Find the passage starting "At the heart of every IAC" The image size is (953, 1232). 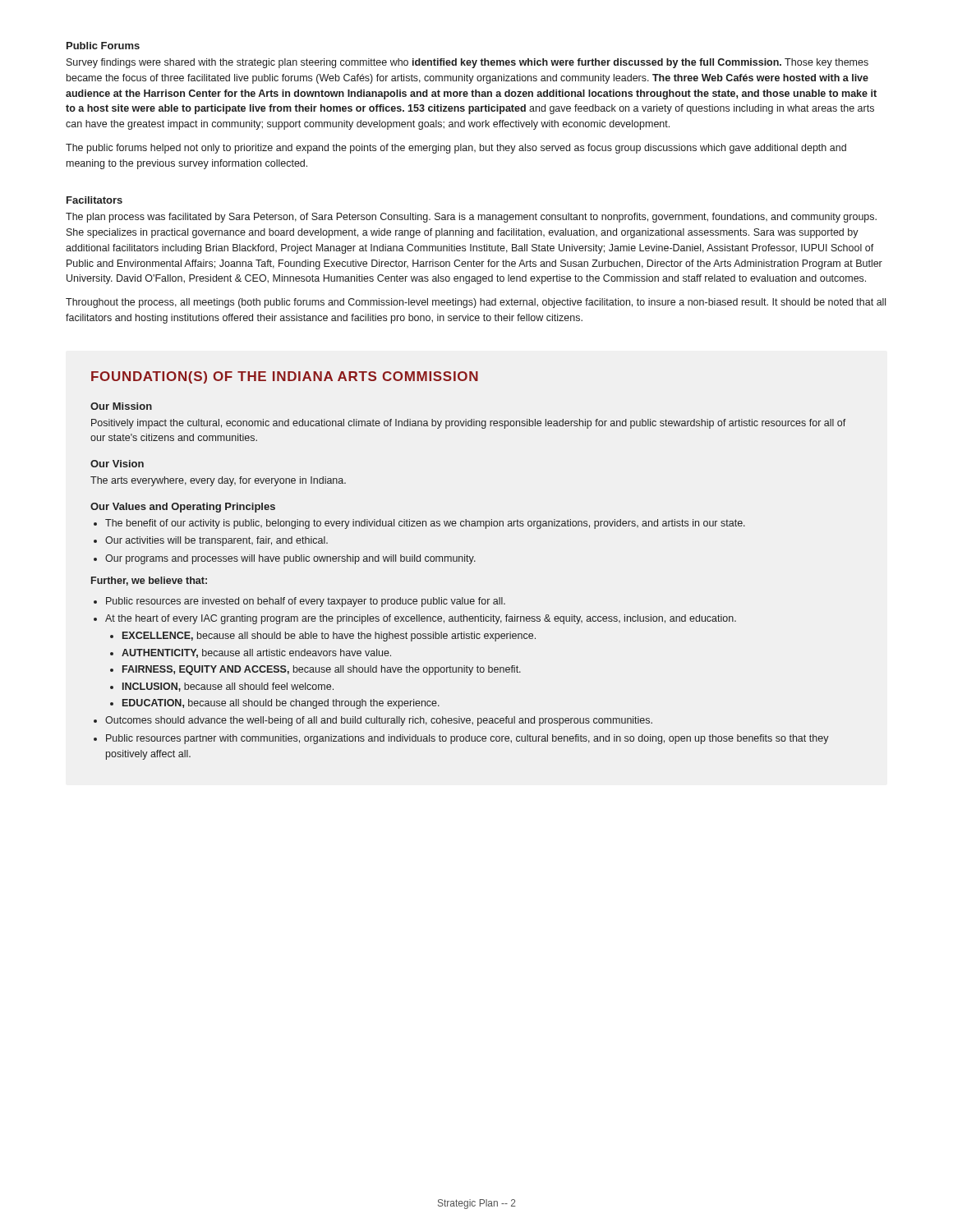pos(484,662)
